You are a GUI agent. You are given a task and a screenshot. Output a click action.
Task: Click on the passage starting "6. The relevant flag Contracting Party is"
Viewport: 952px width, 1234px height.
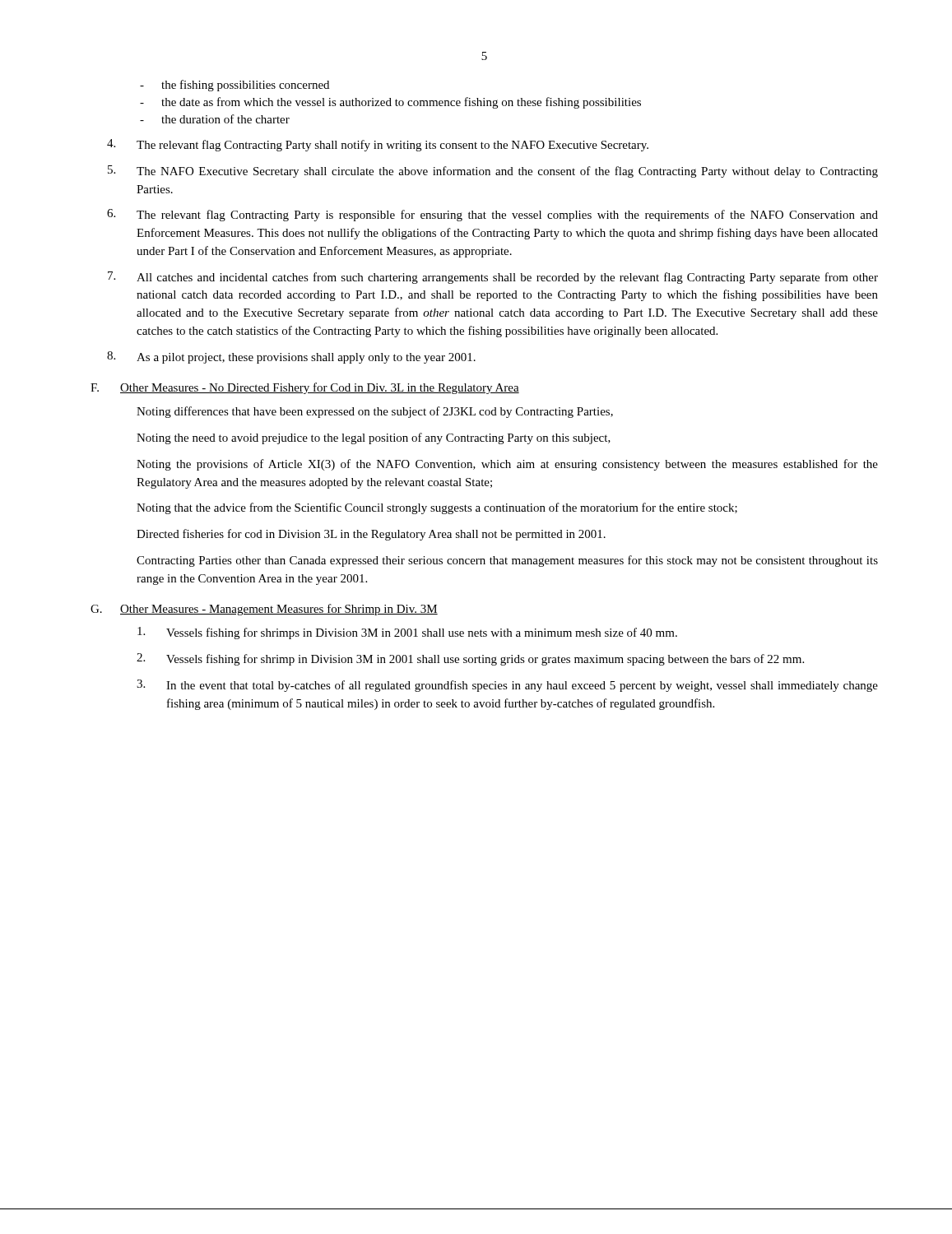[x=492, y=234]
